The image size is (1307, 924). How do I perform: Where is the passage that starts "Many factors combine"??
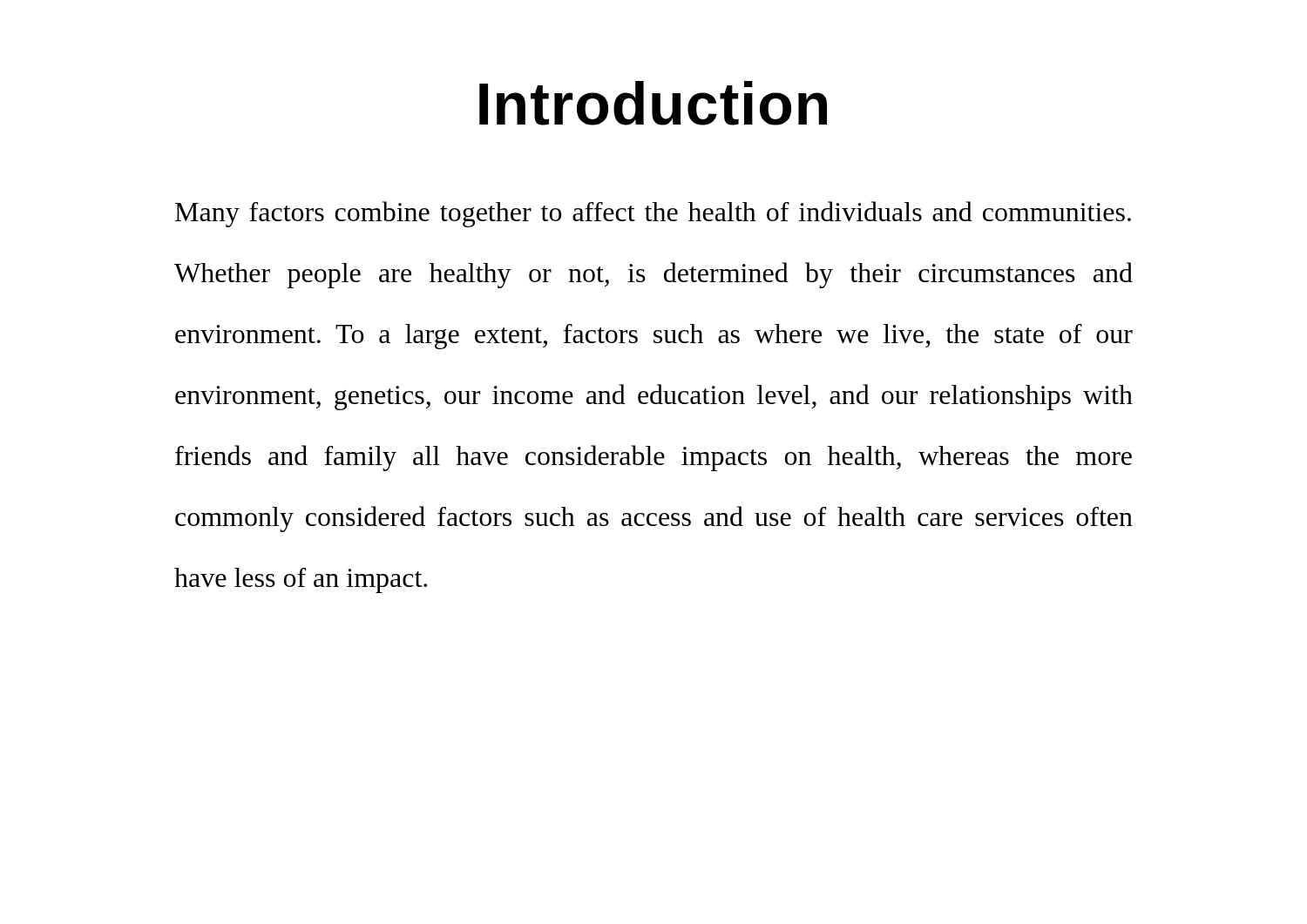[x=654, y=395]
